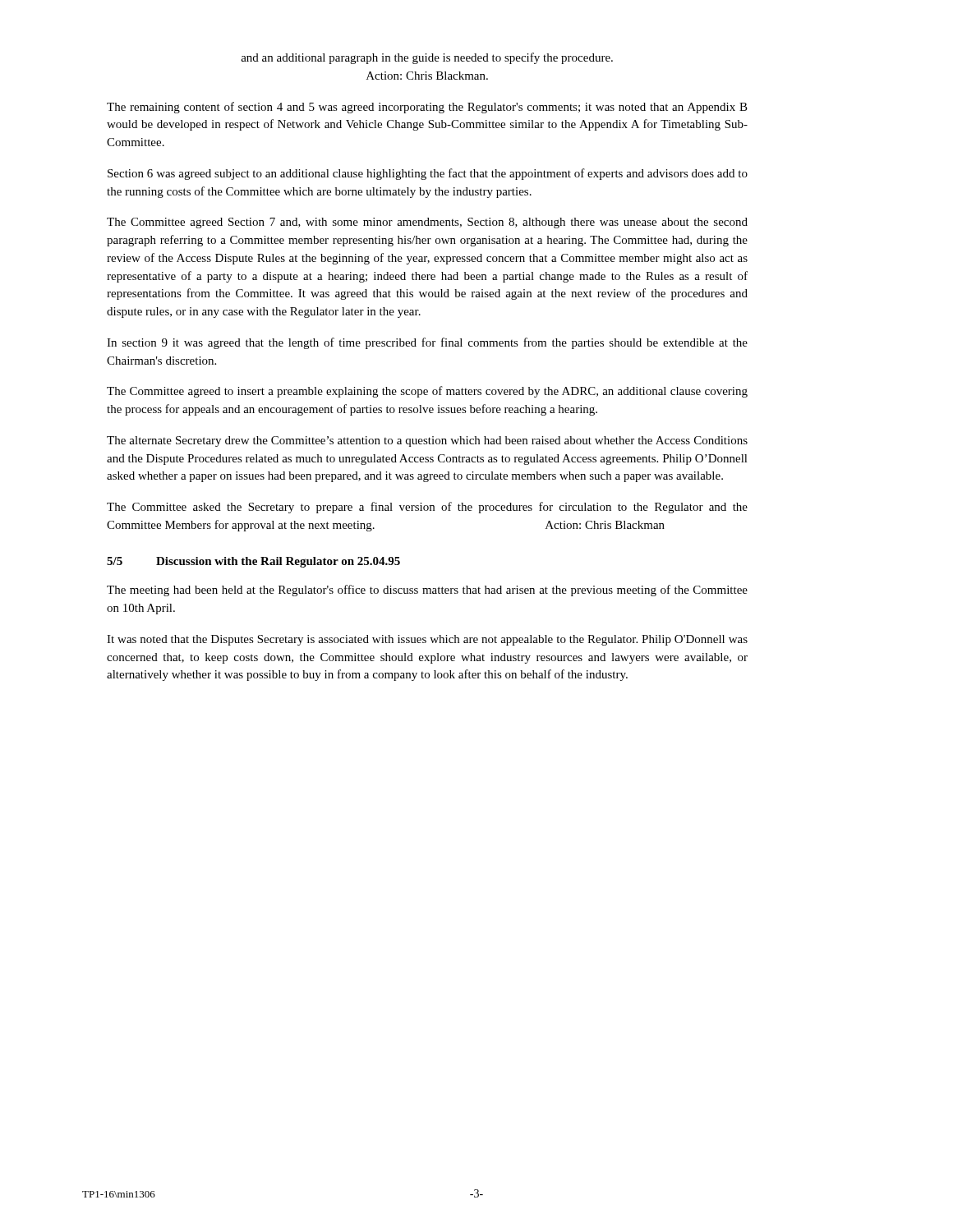Where is the passage that starts "The remaining content of"?
This screenshot has width=953, height=1232.
427,124
